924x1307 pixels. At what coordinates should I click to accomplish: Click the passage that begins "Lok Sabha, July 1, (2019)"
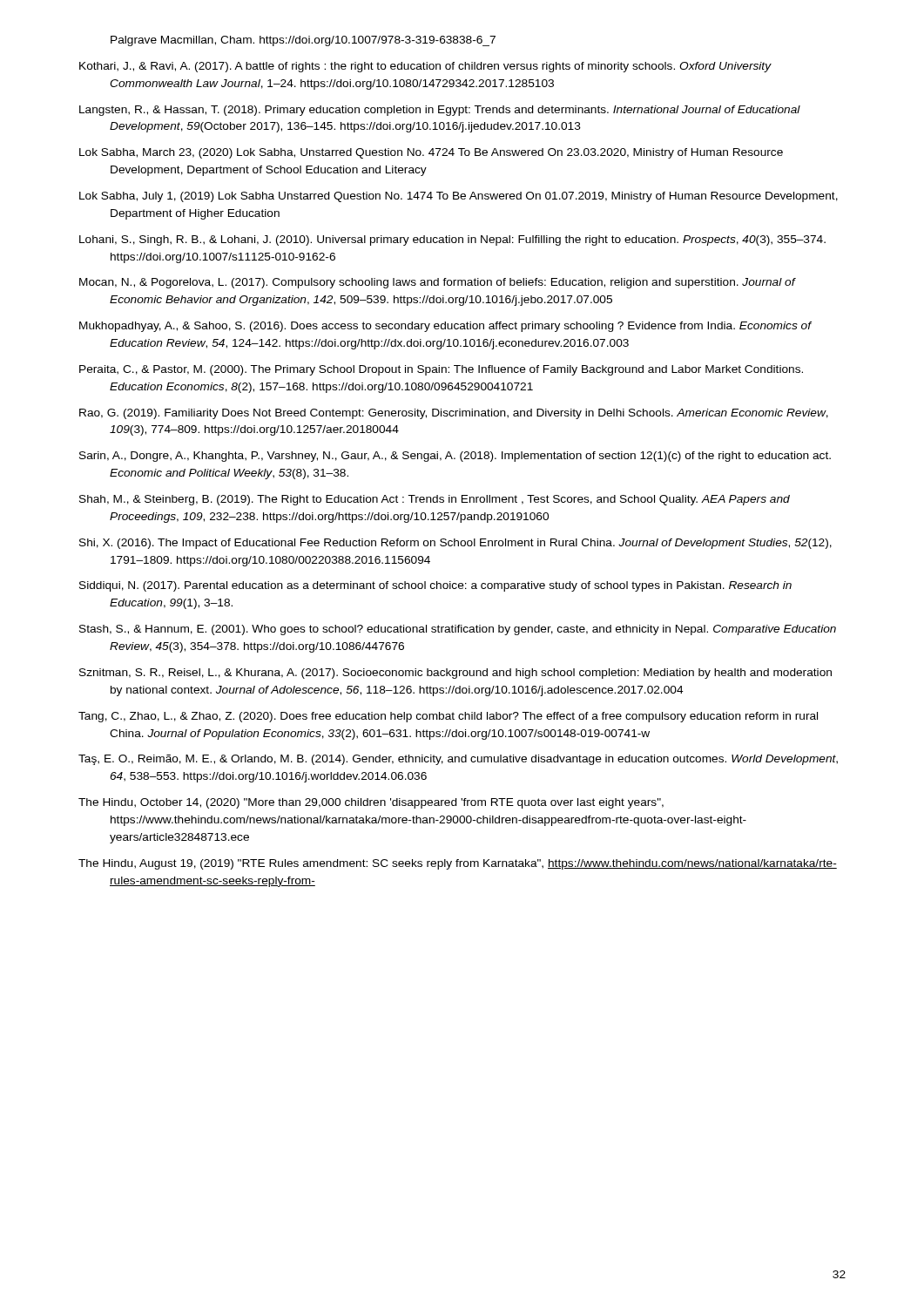click(458, 204)
